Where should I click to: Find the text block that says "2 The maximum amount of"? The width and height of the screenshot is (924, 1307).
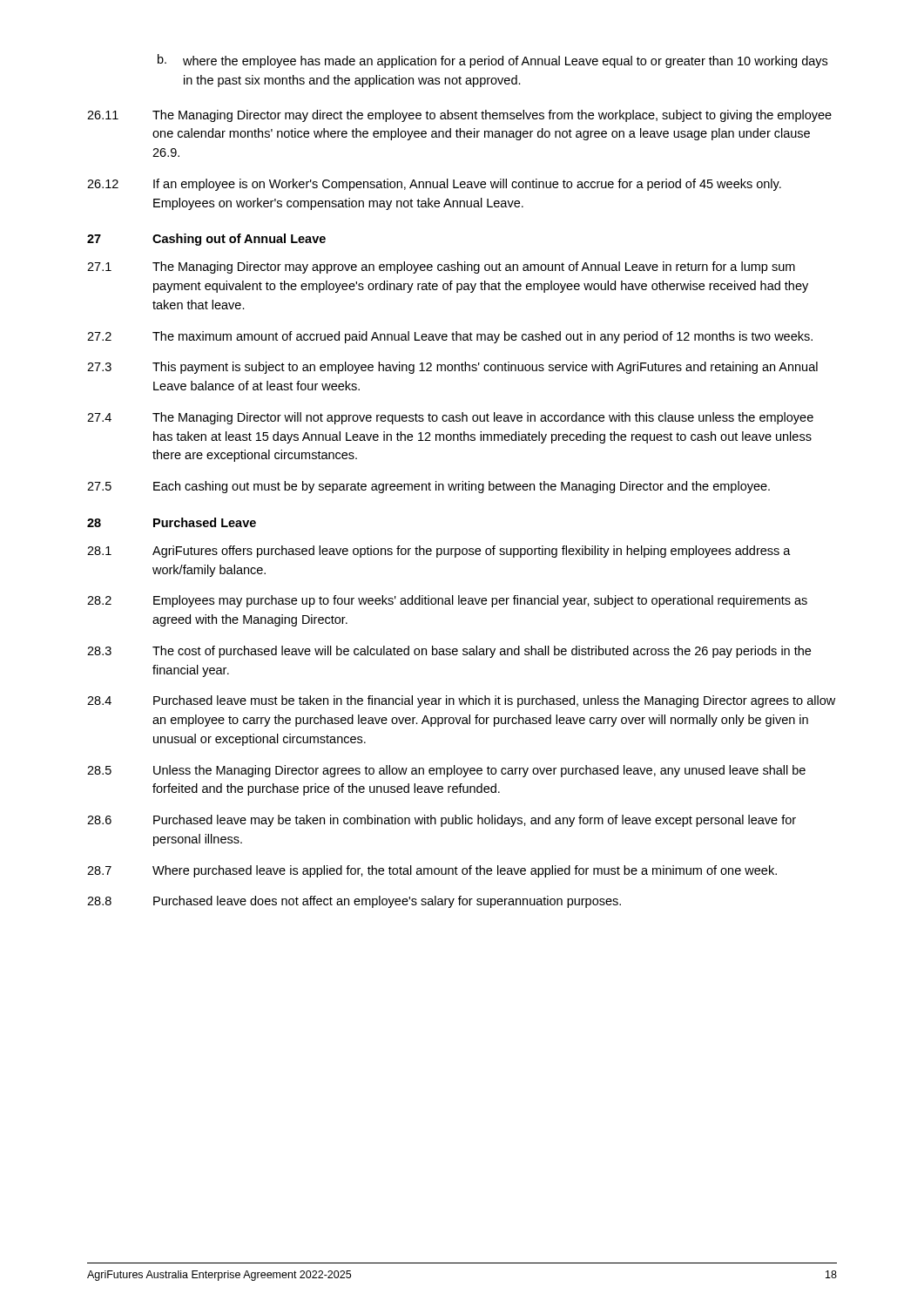click(x=462, y=337)
